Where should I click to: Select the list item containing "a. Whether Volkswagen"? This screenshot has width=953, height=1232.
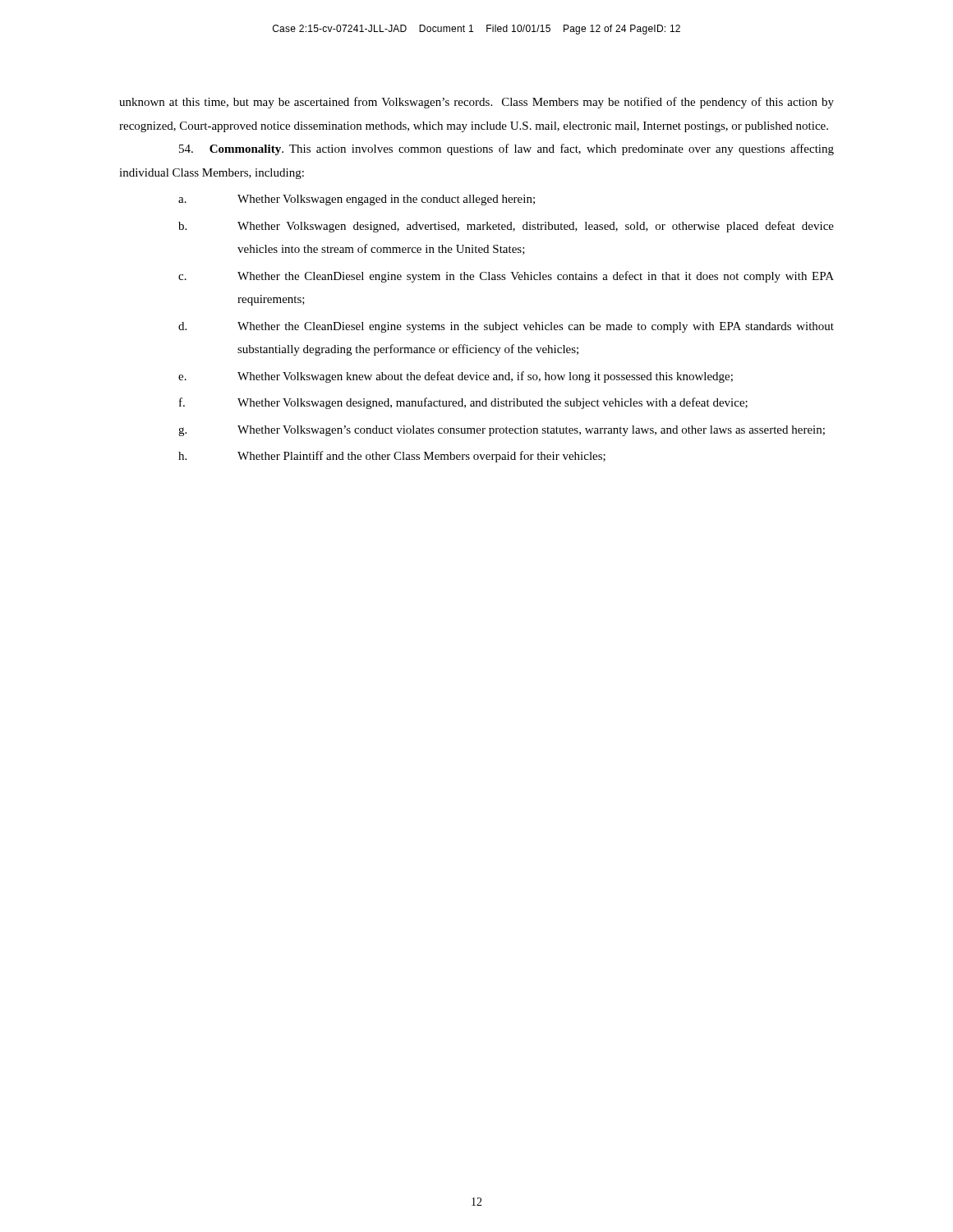pos(506,199)
